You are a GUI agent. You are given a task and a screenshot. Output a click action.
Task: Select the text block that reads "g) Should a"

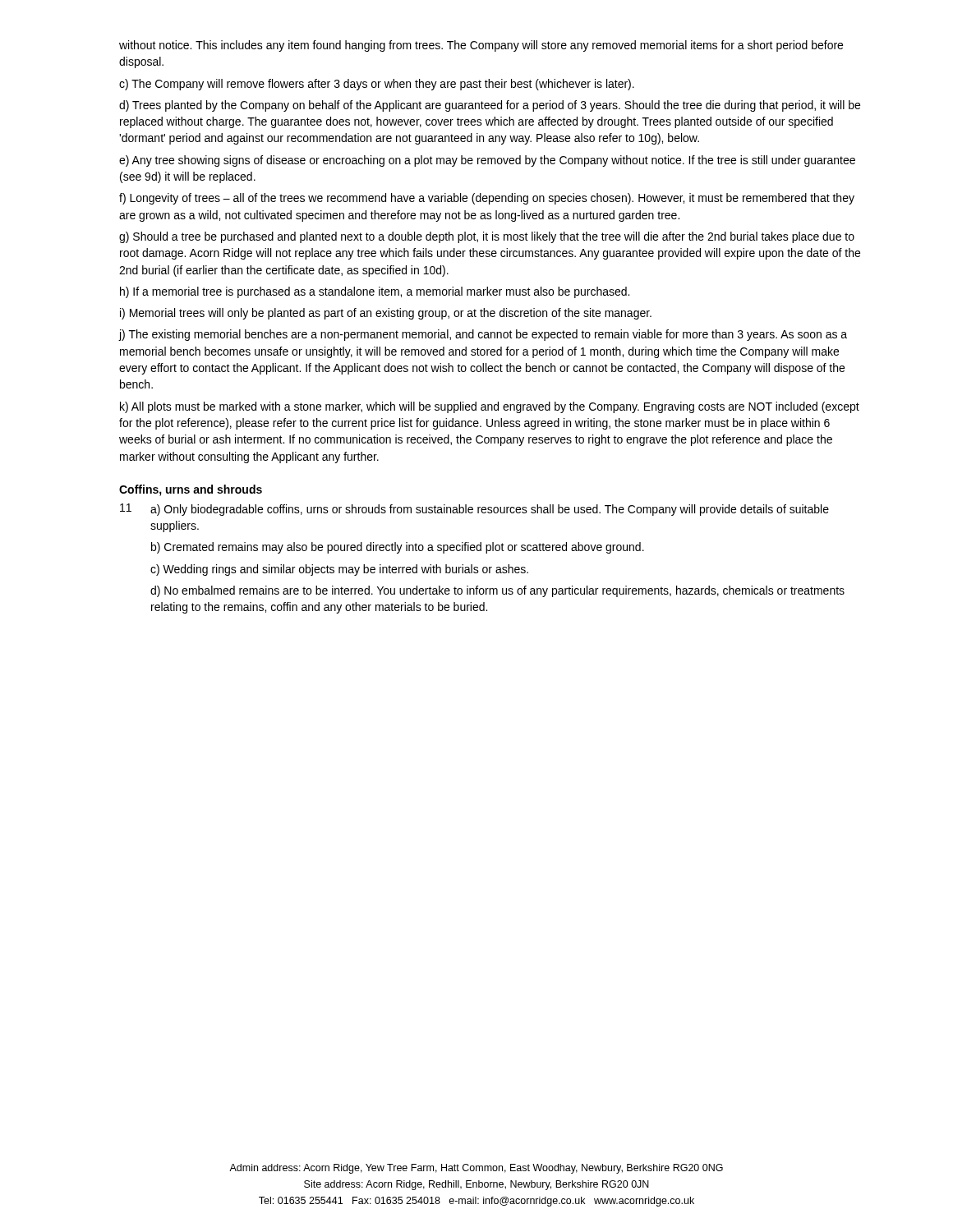490,253
